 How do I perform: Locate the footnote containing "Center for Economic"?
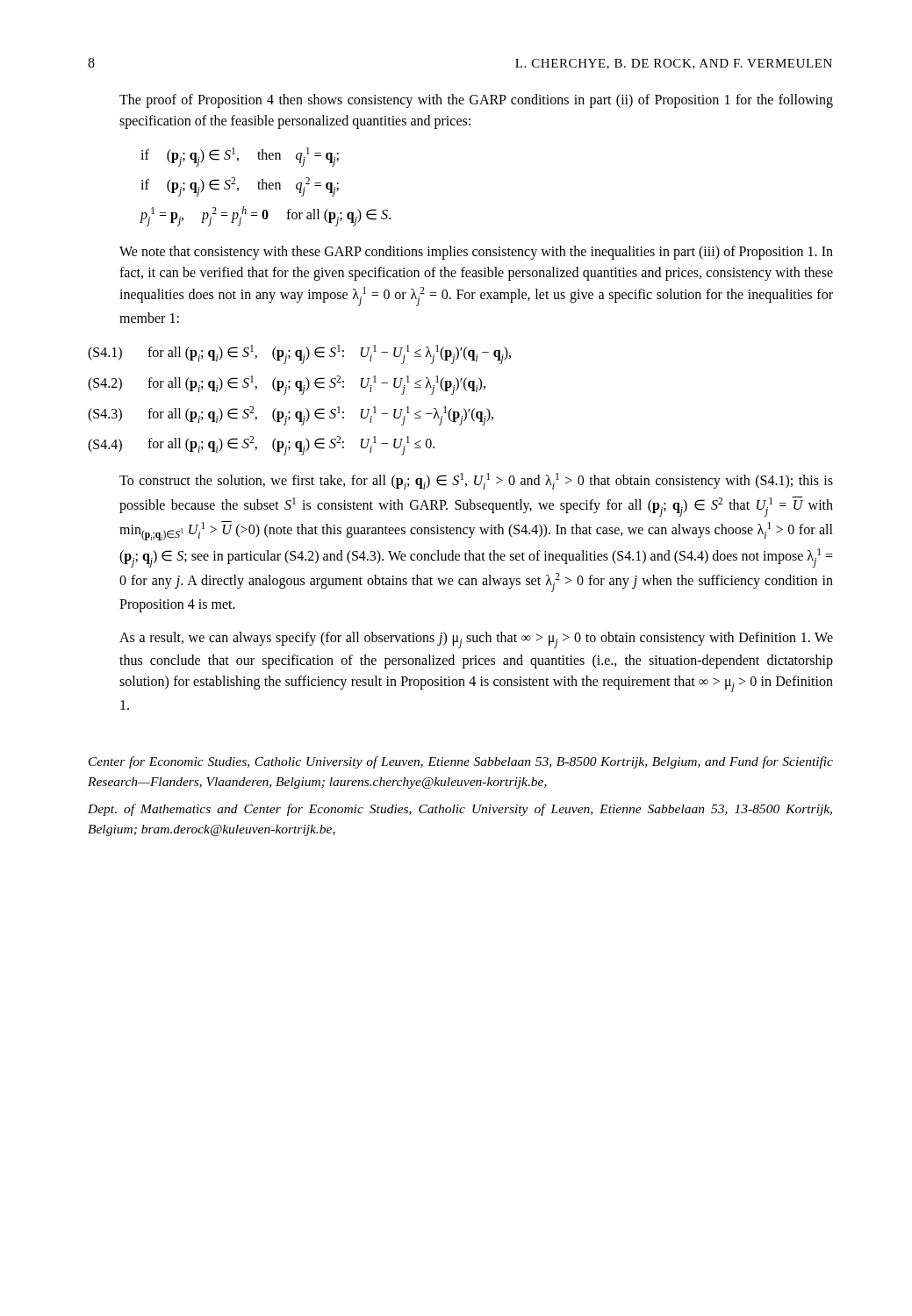460,795
